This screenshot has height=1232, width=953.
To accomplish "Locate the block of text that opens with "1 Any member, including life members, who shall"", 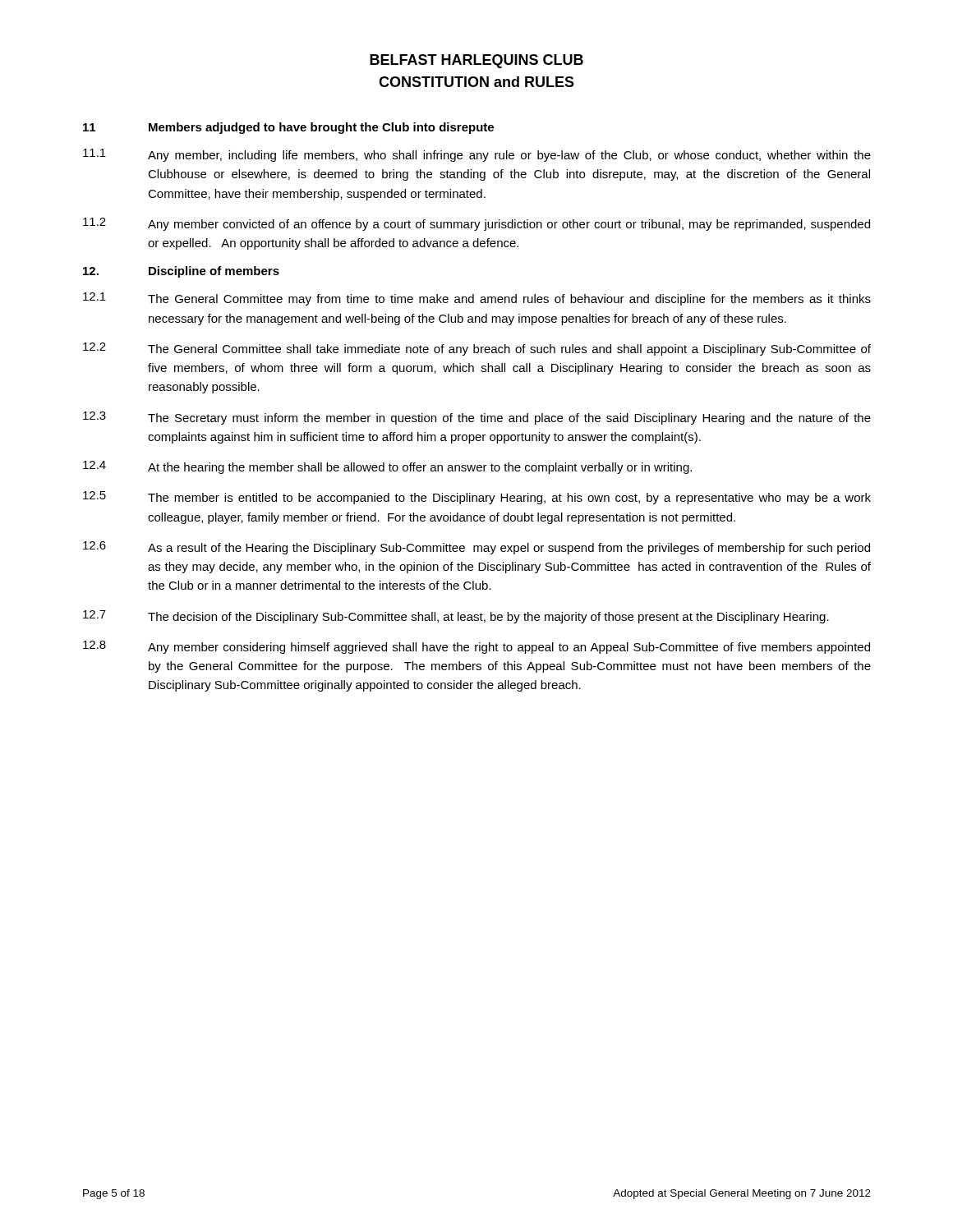I will 476,174.
